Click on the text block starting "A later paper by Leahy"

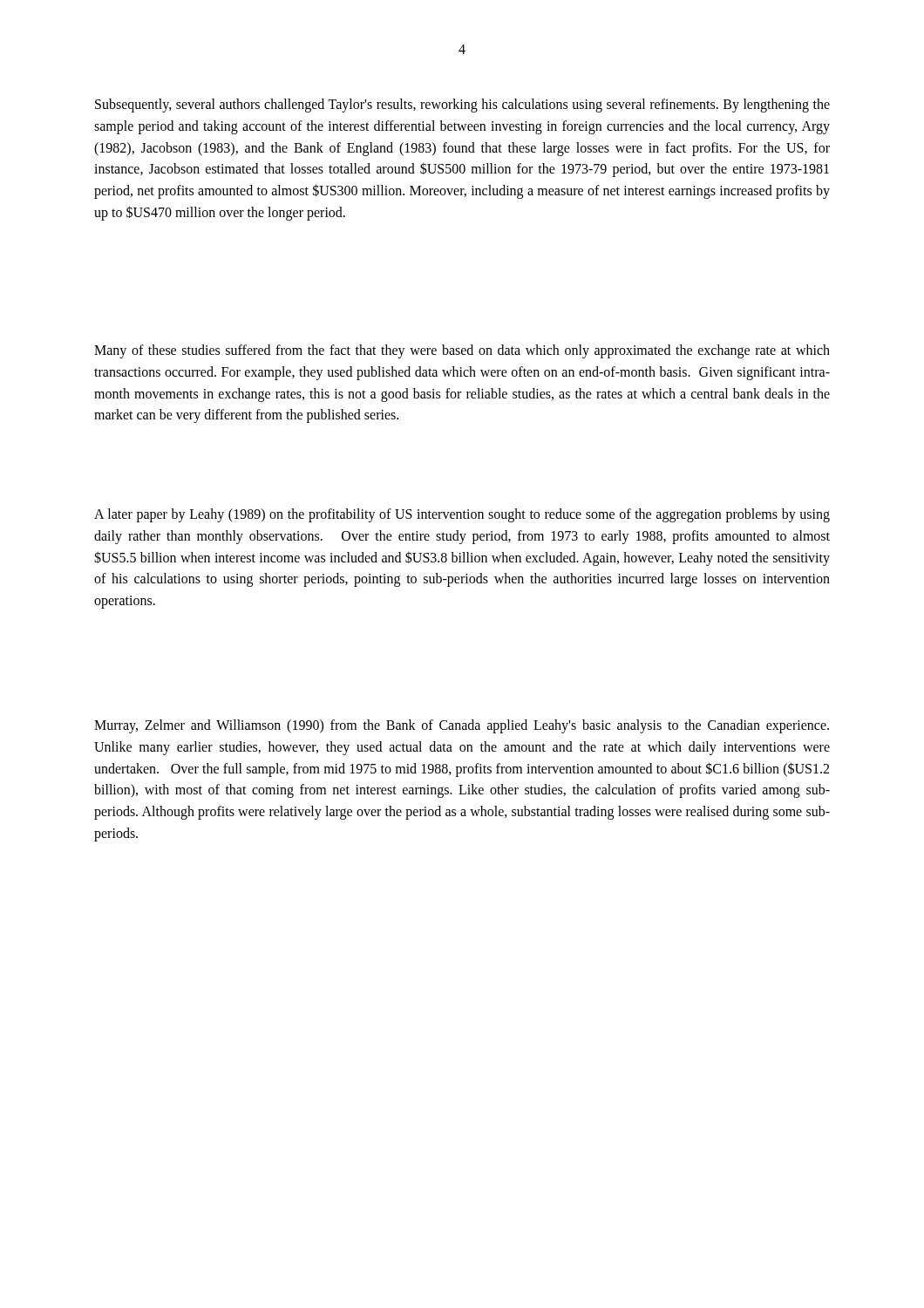pos(462,557)
